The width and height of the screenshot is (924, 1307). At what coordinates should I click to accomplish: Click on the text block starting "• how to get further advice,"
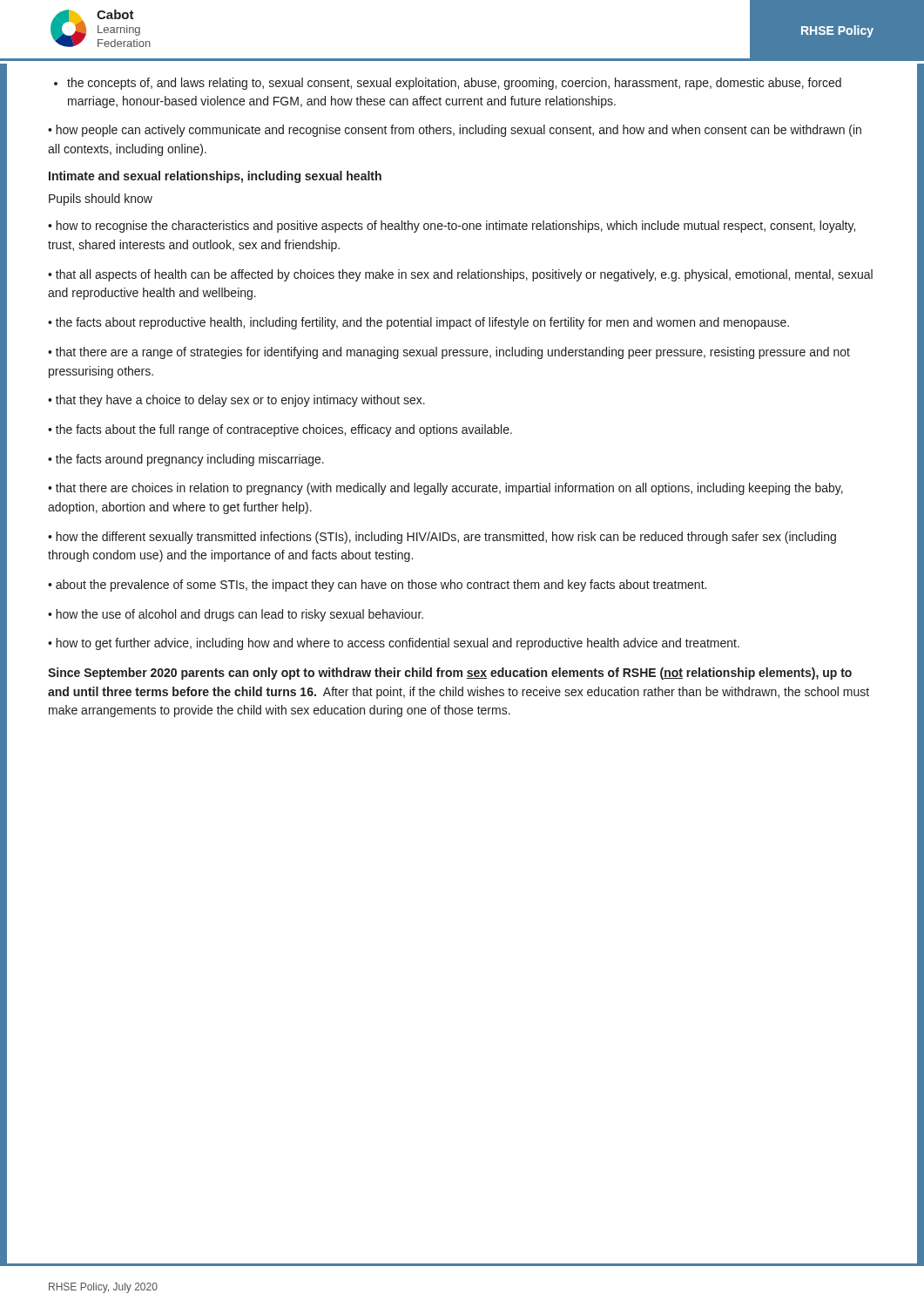point(394,643)
